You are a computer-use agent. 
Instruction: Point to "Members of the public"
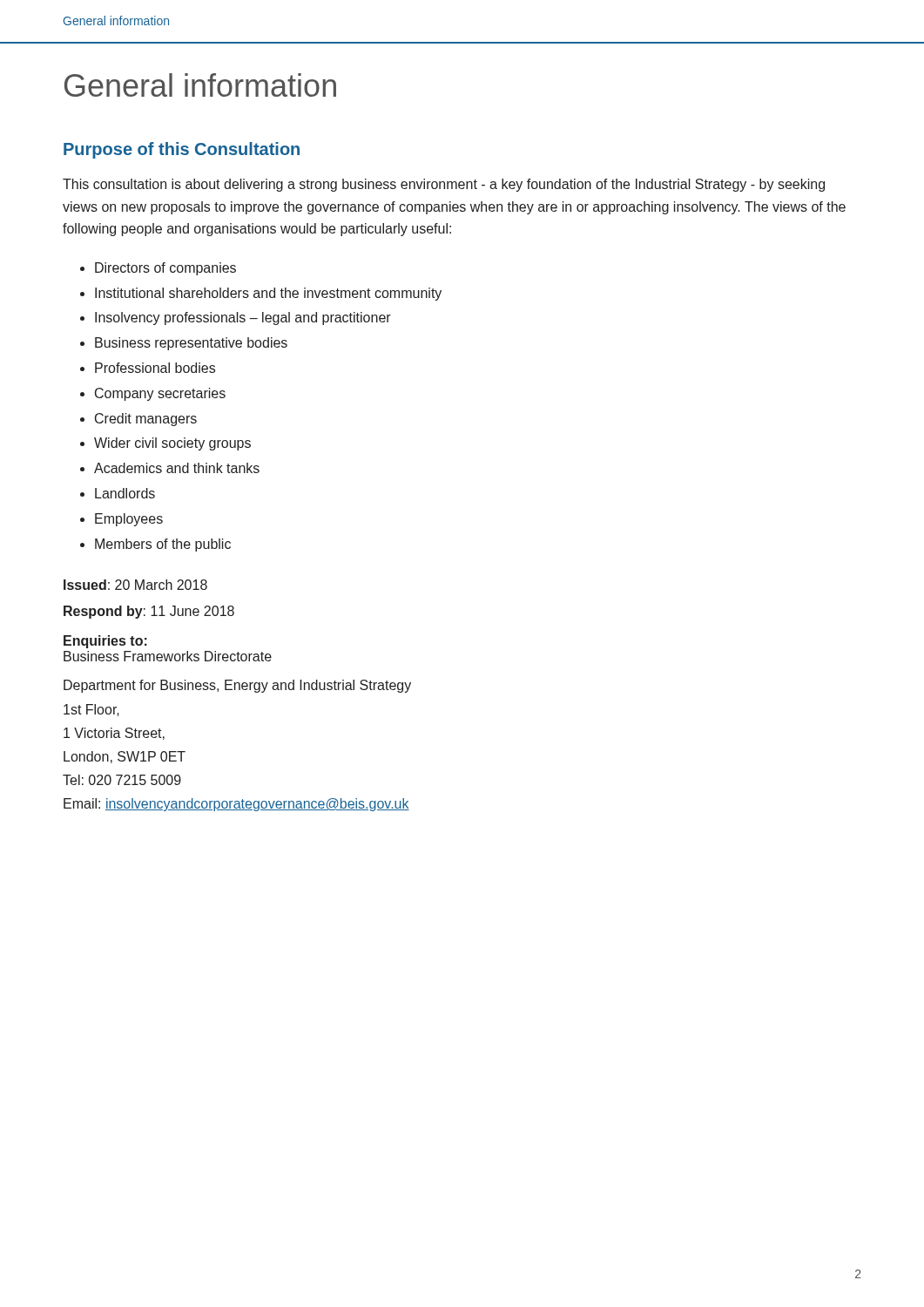pyautogui.click(x=163, y=544)
